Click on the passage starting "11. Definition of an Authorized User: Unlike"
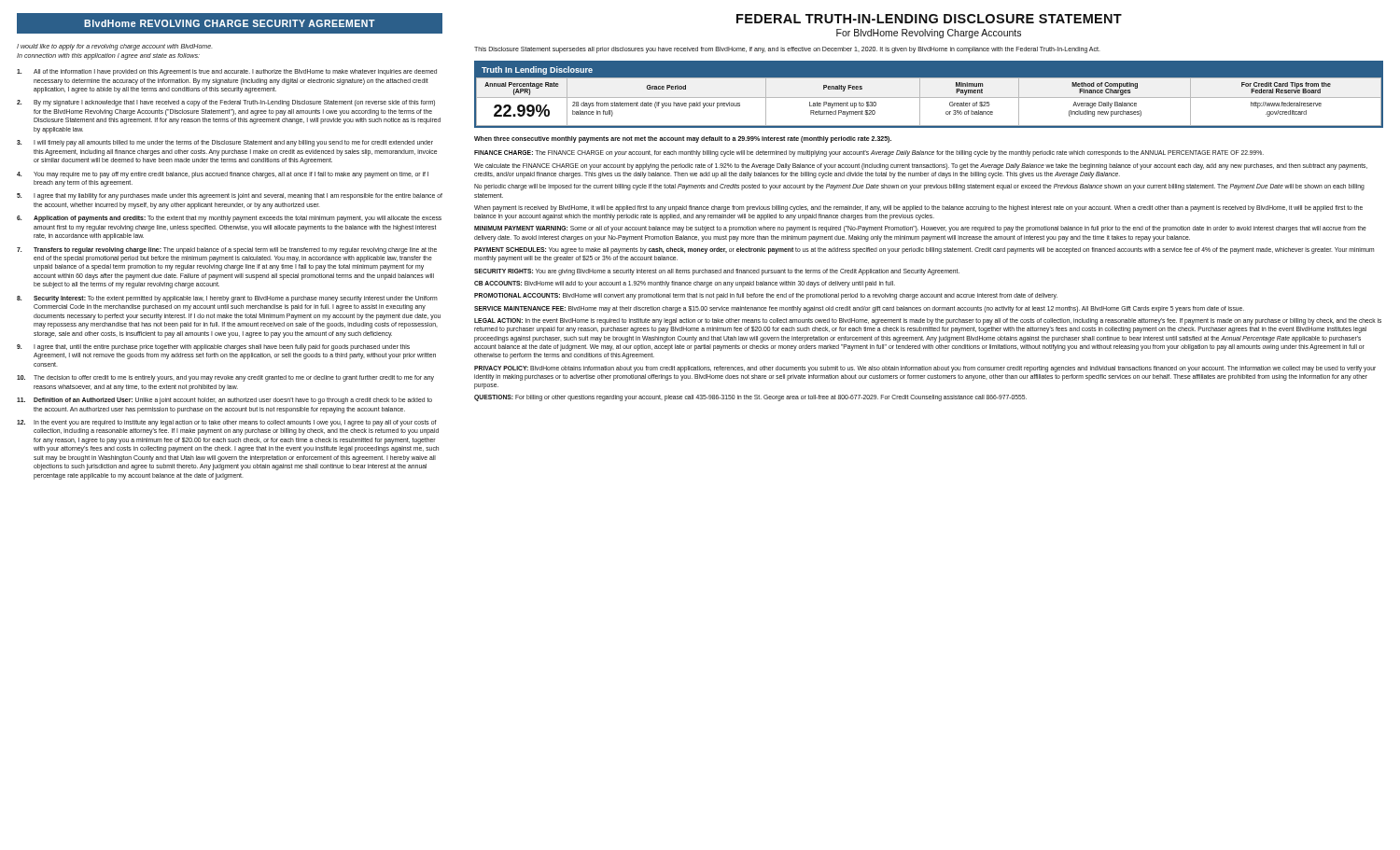Viewport: 1400px width, 850px height. (x=230, y=405)
